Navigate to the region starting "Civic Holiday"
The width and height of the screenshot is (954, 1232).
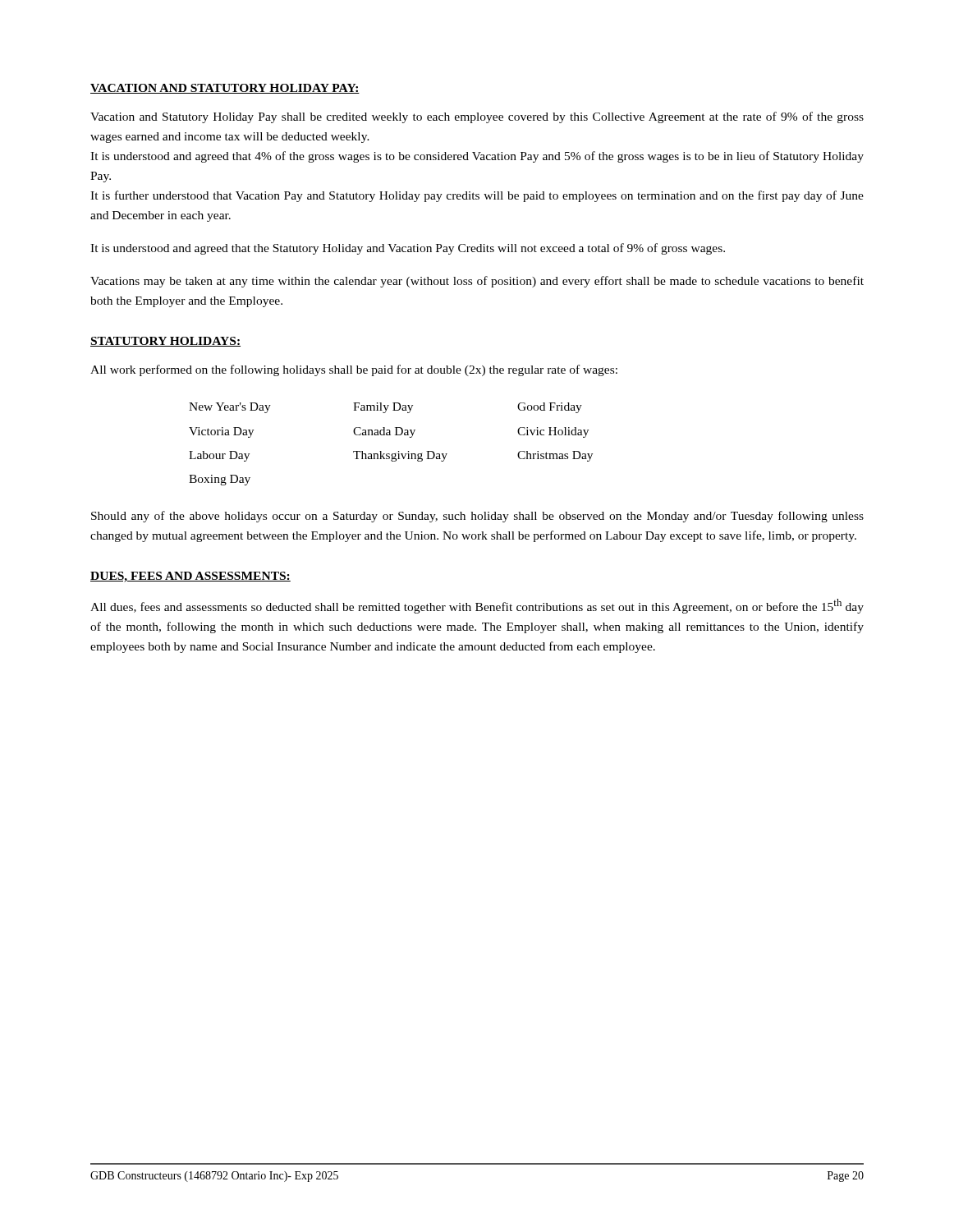pyautogui.click(x=553, y=430)
